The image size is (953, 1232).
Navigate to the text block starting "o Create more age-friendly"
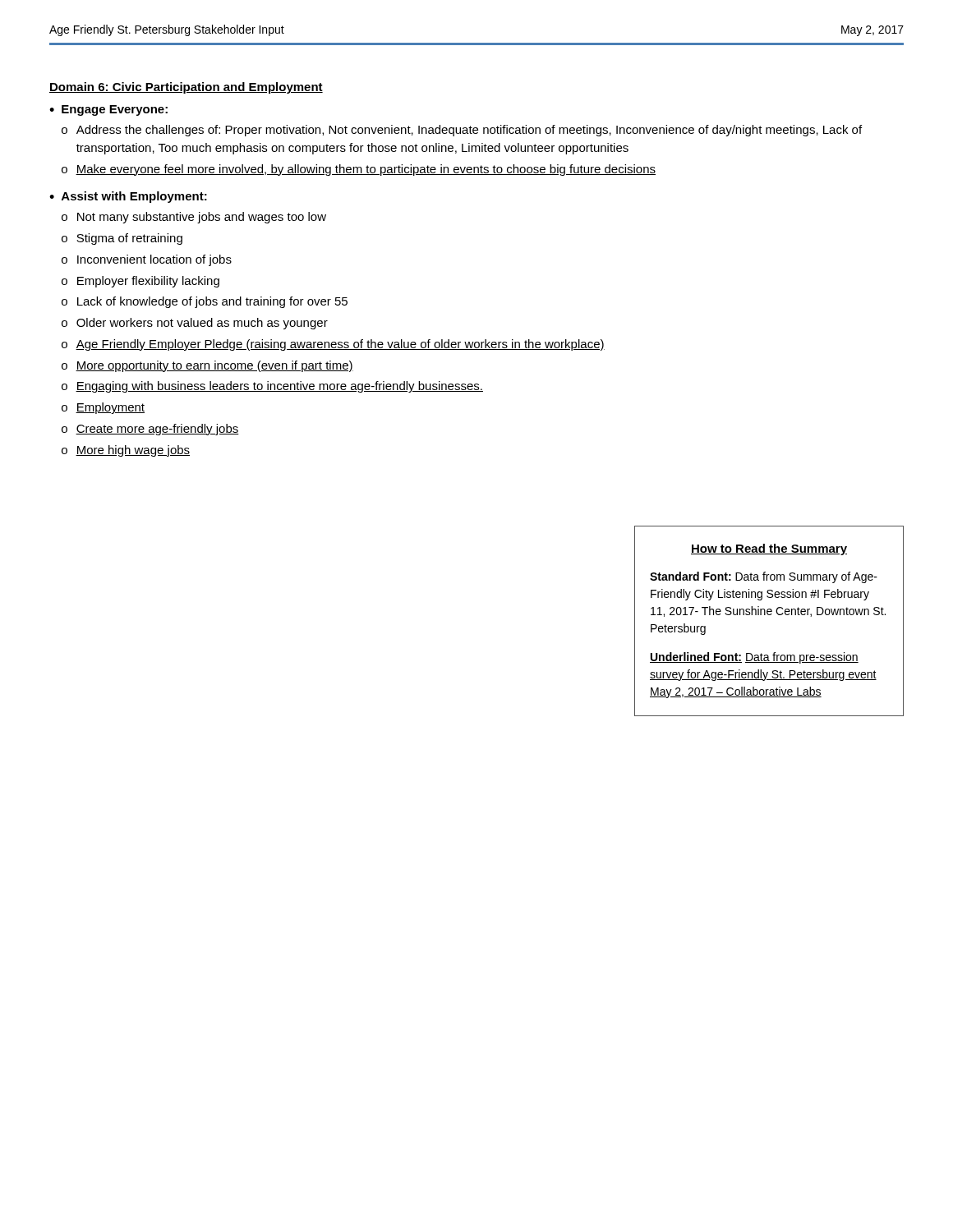click(150, 430)
